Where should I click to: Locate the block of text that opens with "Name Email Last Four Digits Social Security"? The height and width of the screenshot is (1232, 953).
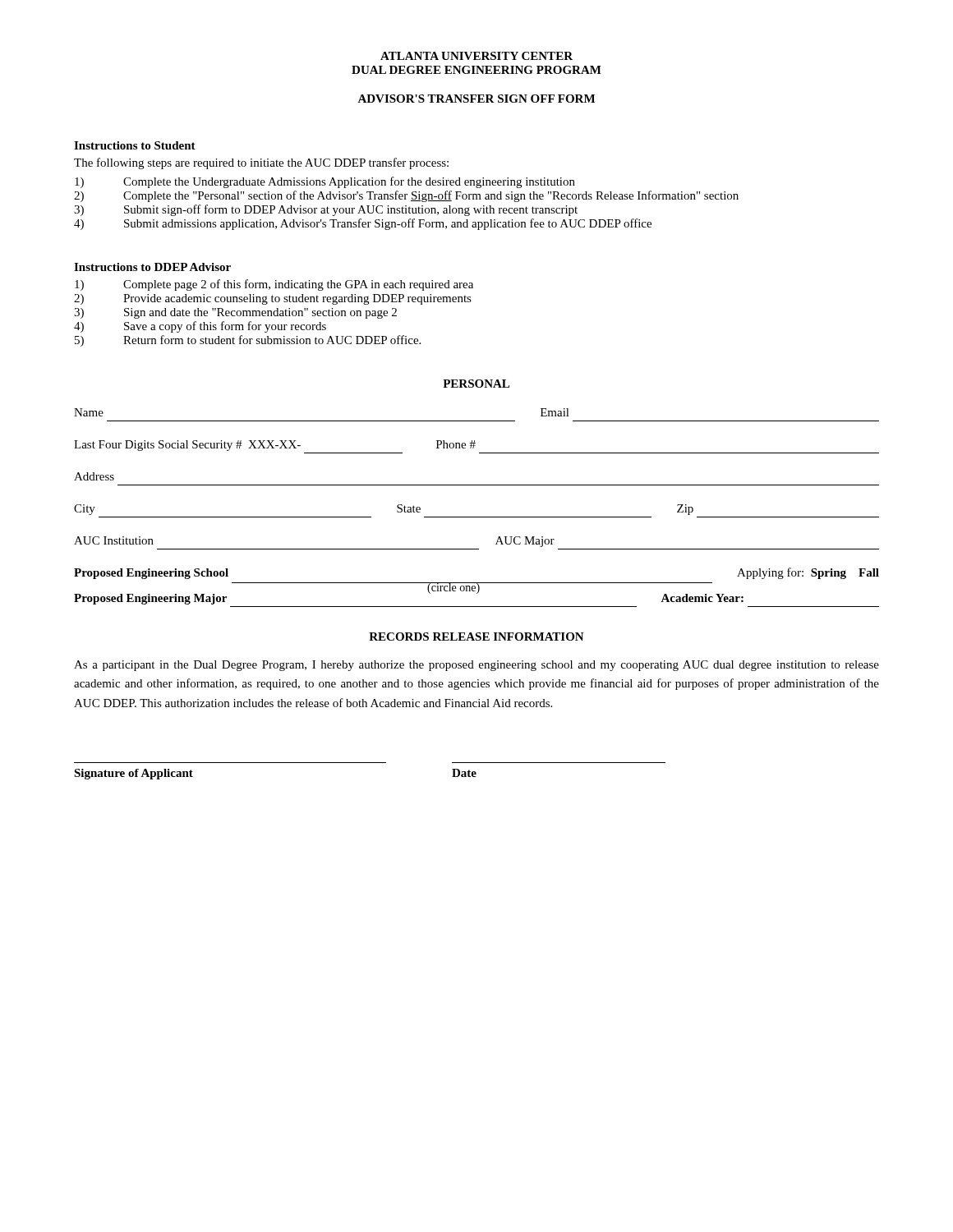tap(476, 506)
